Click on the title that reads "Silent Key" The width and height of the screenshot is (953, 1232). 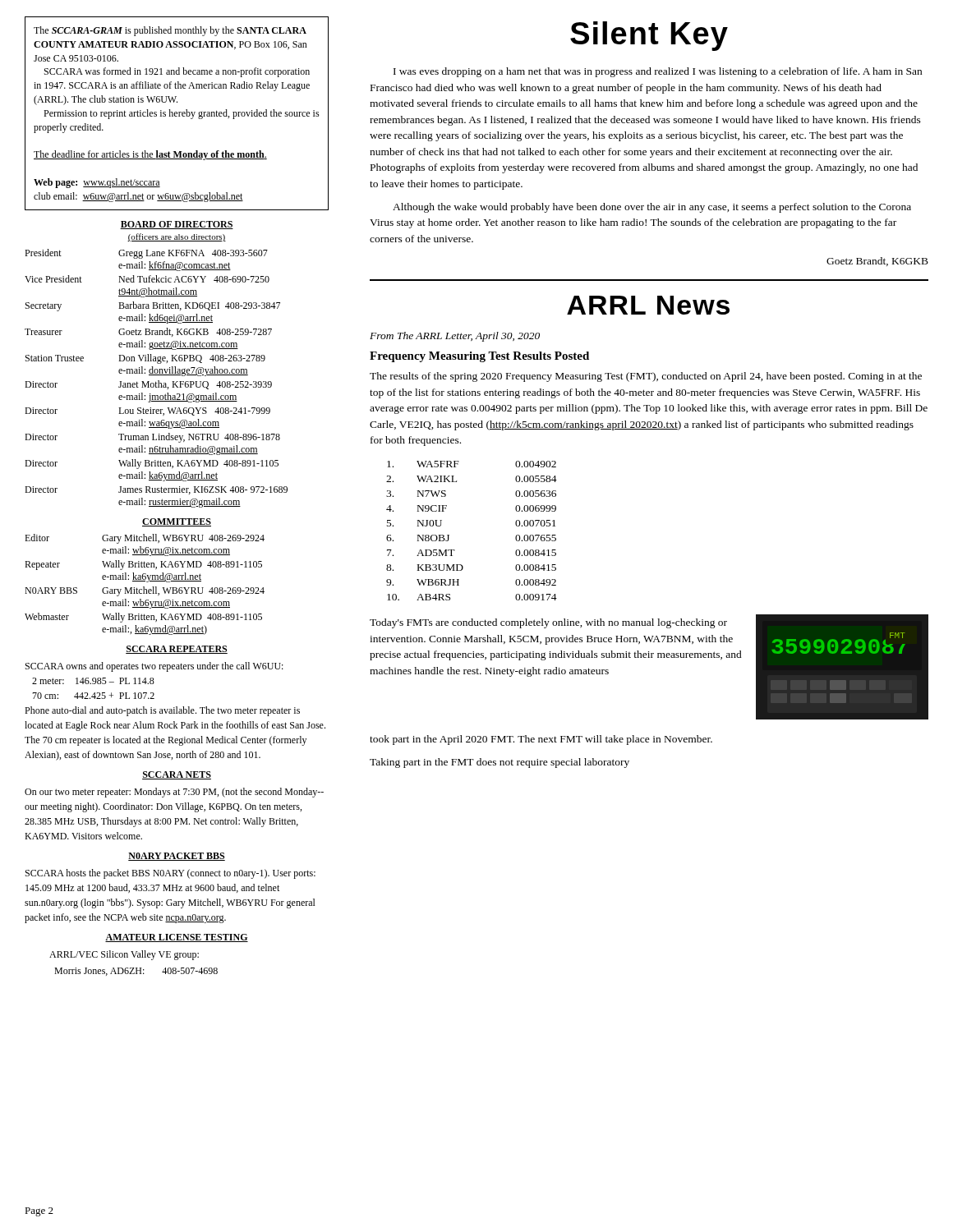(649, 34)
